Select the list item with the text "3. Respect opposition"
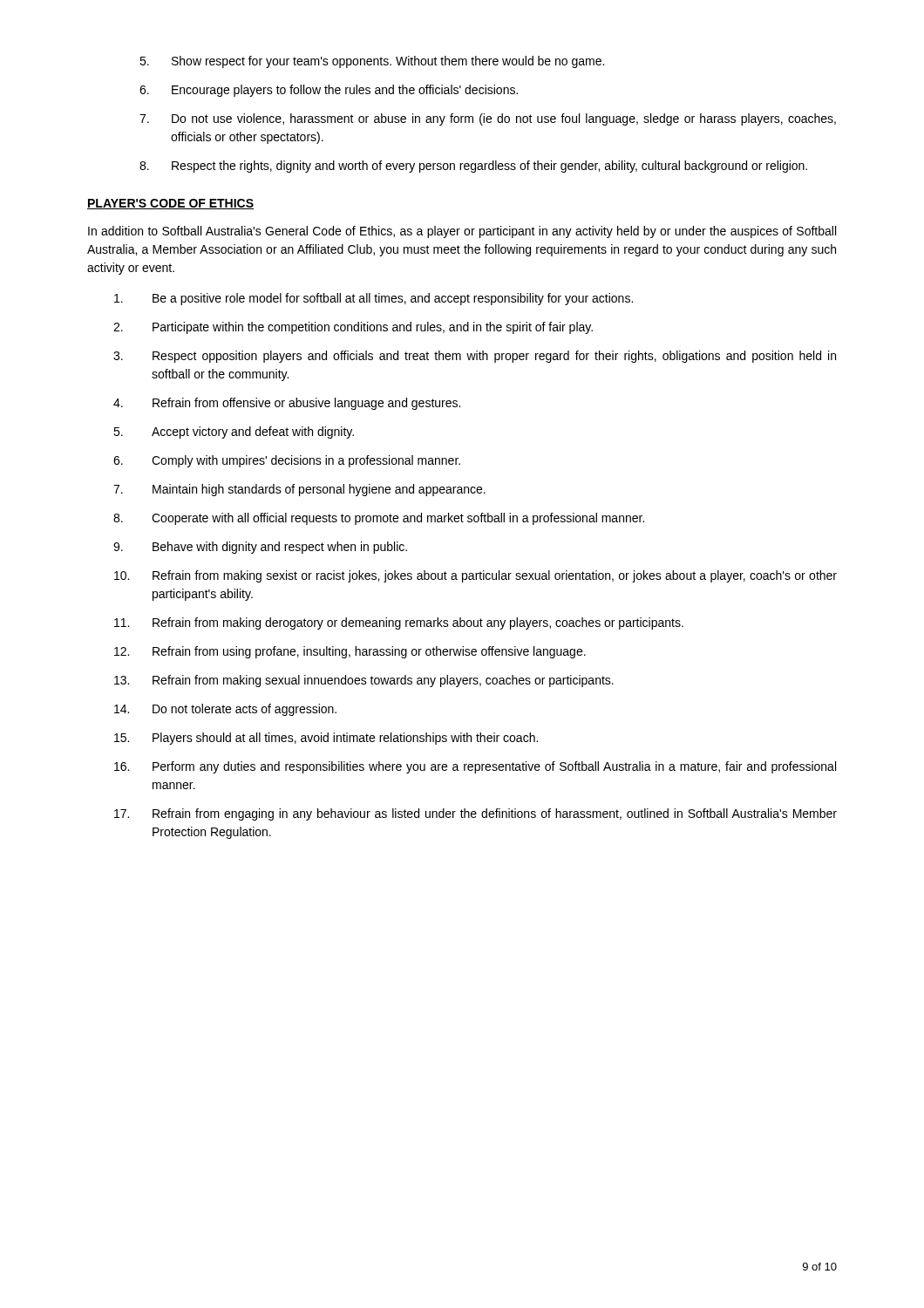 475,365
